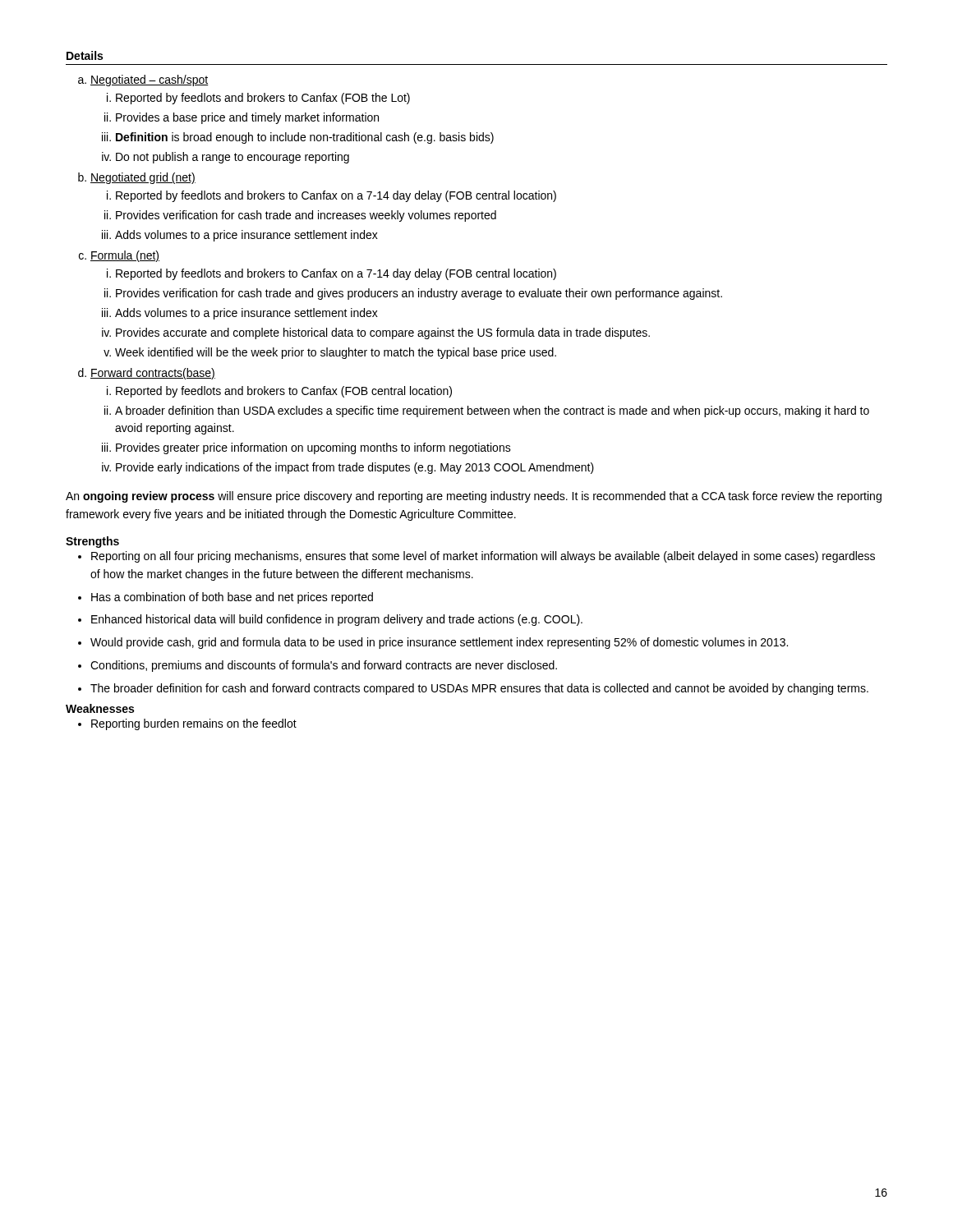Where is the passage that starts "An ongoing review process will ensure"?
Viewport: 953px width, 1232px height.
click(x=476, y=506)
